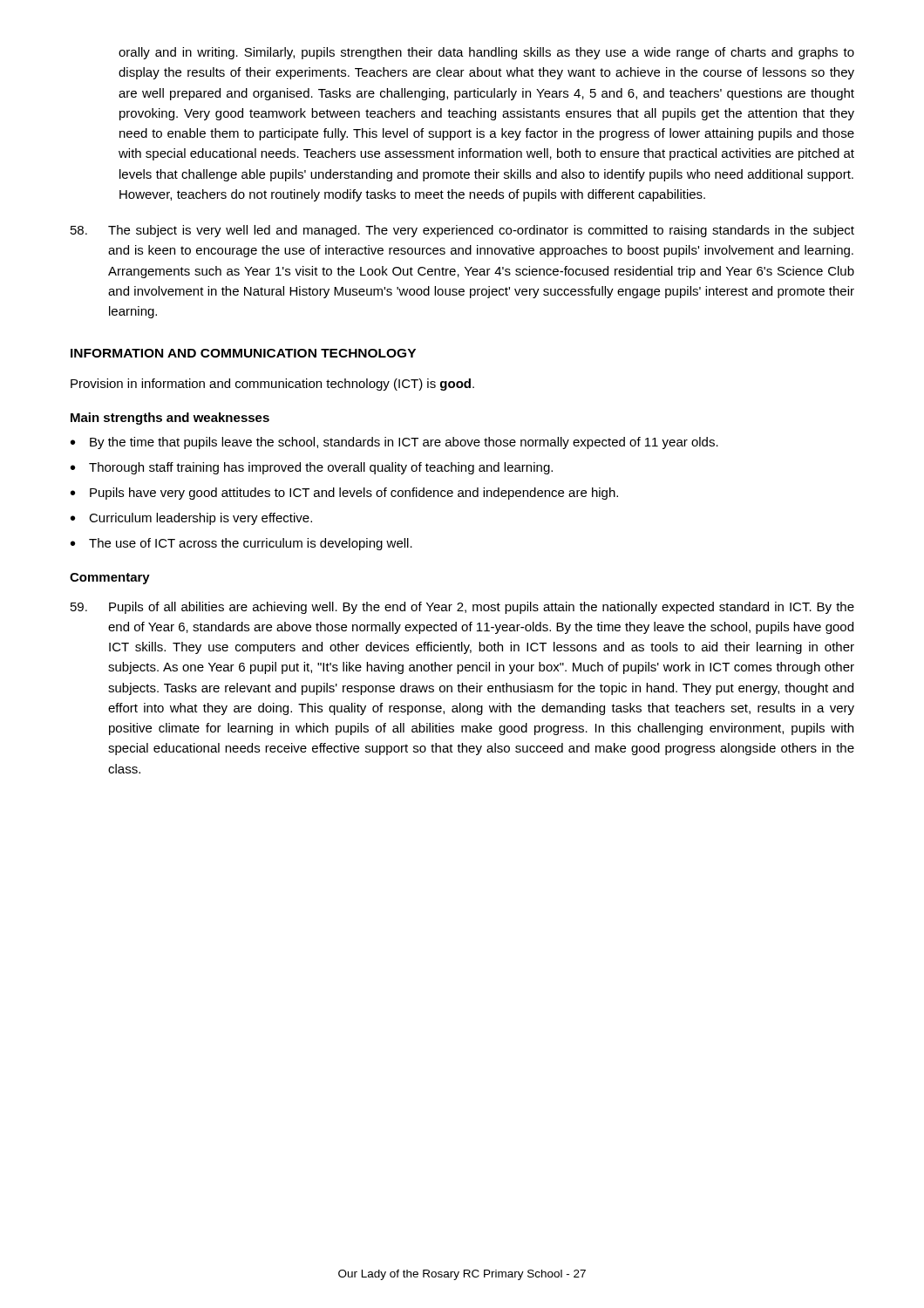This screenshot has height=1308, width=924.
Task: Locate the list item that reads "• Pupils have very good attitudes to"
Action: [462, 492]
